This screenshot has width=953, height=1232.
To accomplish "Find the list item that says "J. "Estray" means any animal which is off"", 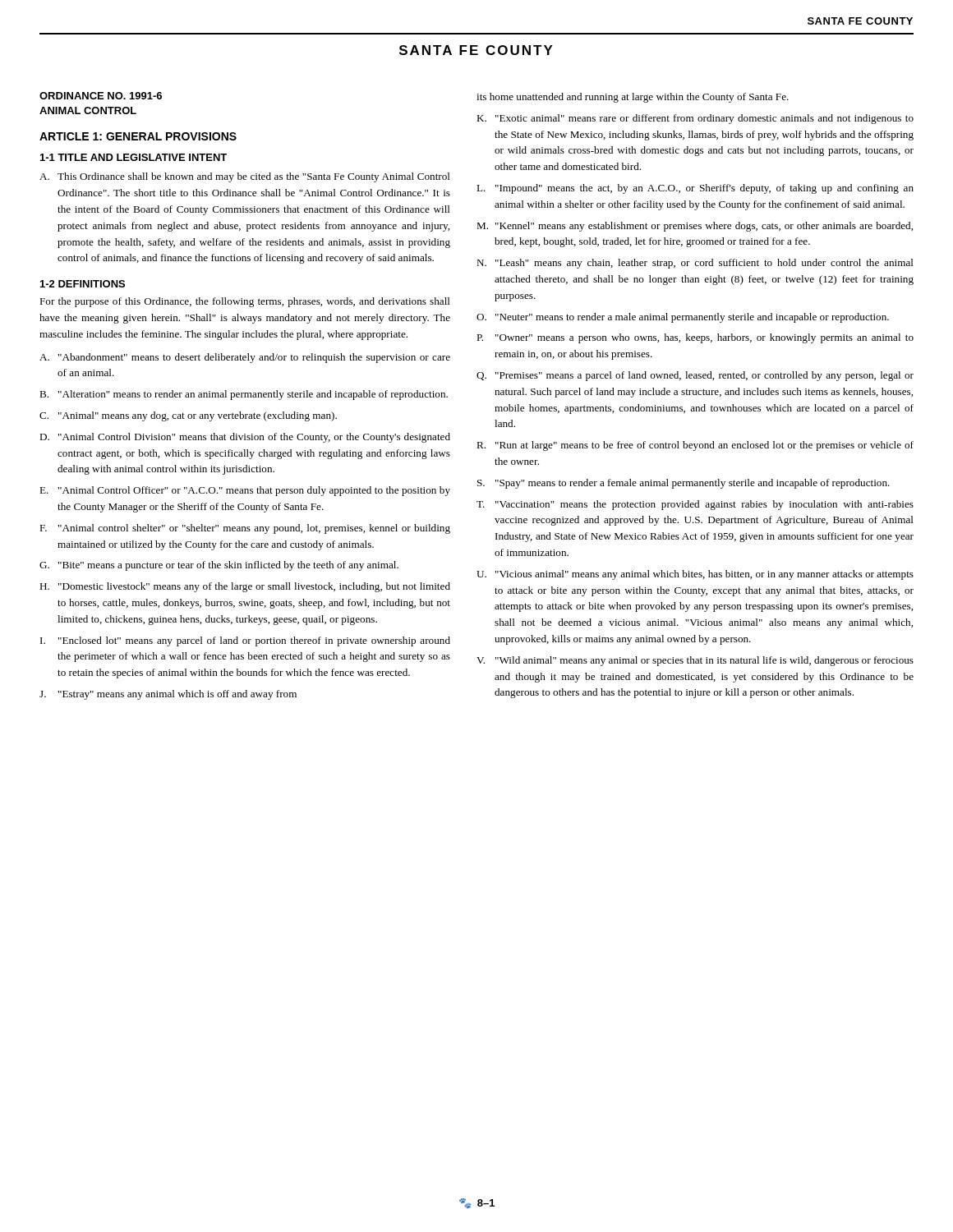I will pyautogui.click(x=245, y=694).
